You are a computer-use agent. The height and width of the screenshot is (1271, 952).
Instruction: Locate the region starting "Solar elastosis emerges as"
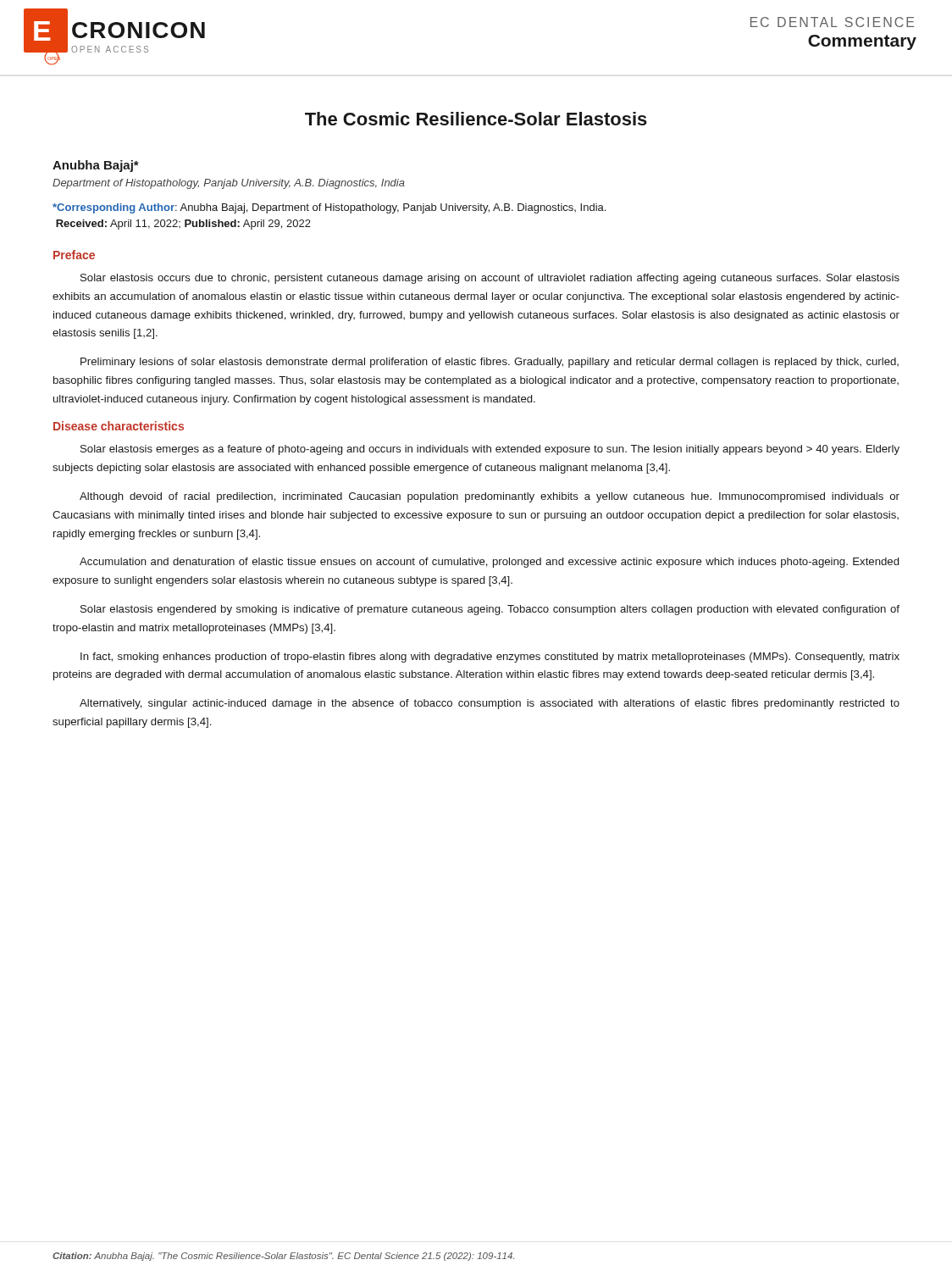476,458
